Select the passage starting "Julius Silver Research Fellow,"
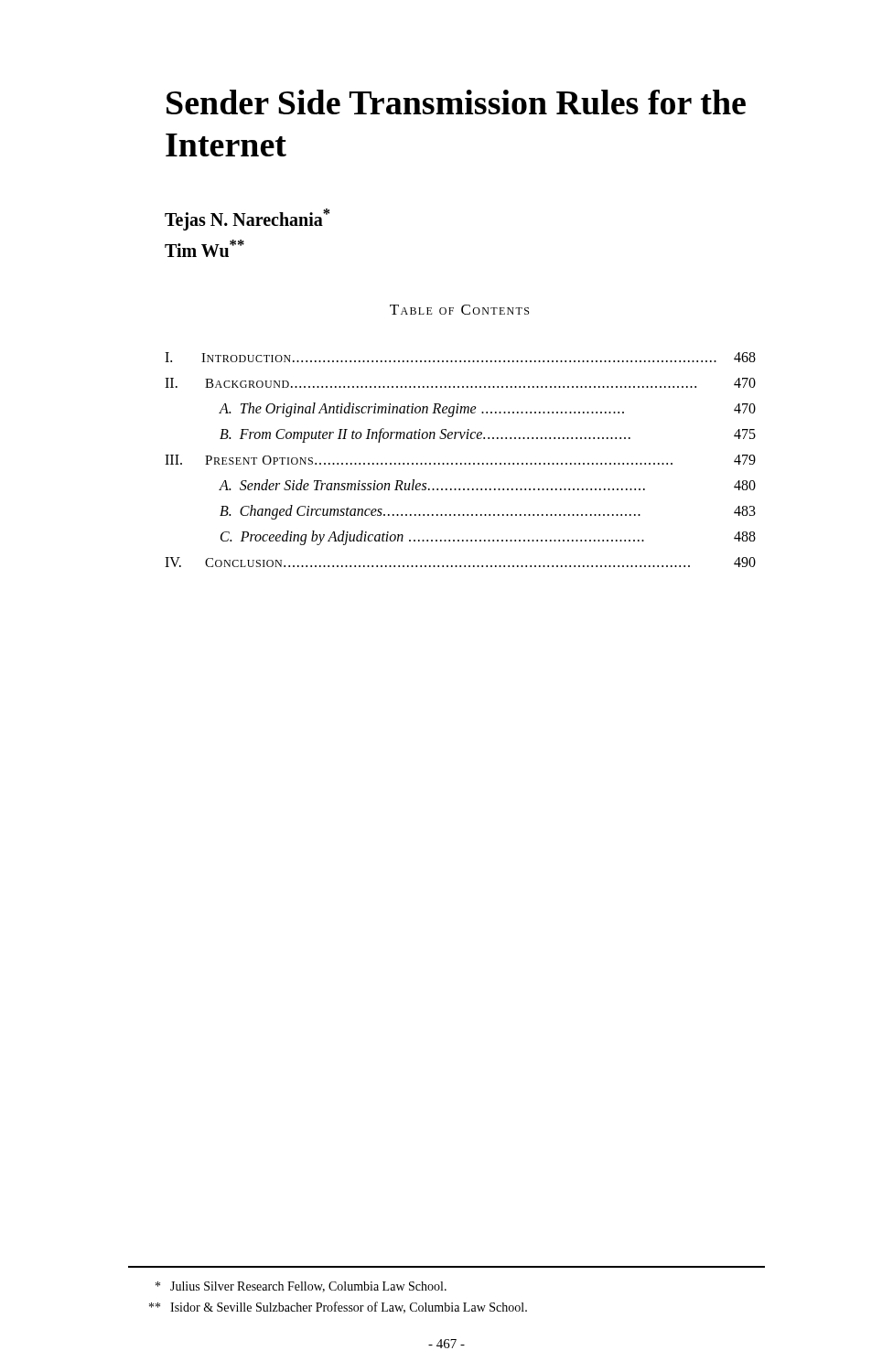 pos(446,1287)
